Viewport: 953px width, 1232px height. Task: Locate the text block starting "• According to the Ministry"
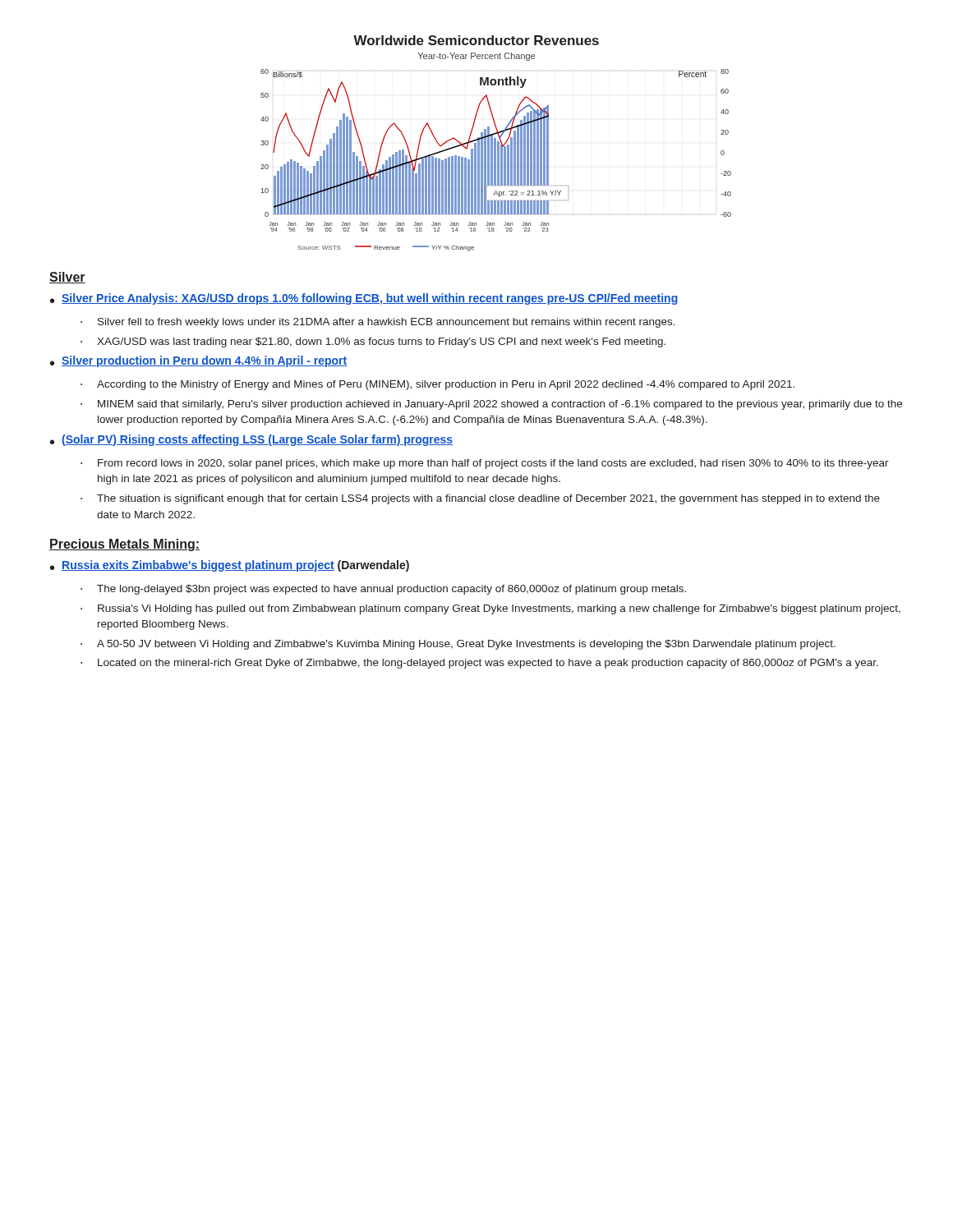click(x=438, y=384)
